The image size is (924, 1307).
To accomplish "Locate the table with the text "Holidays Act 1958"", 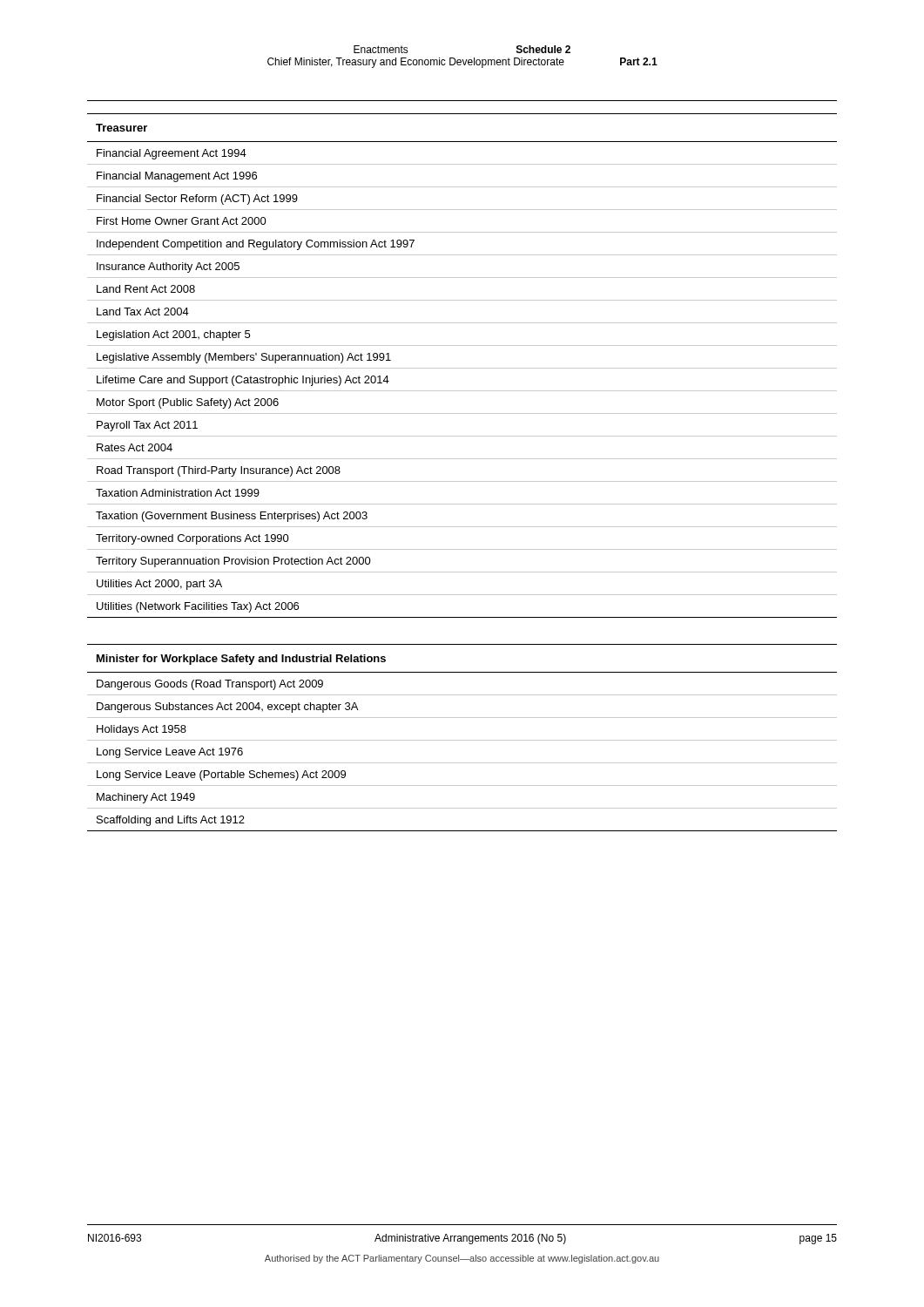I will [462, 738].
